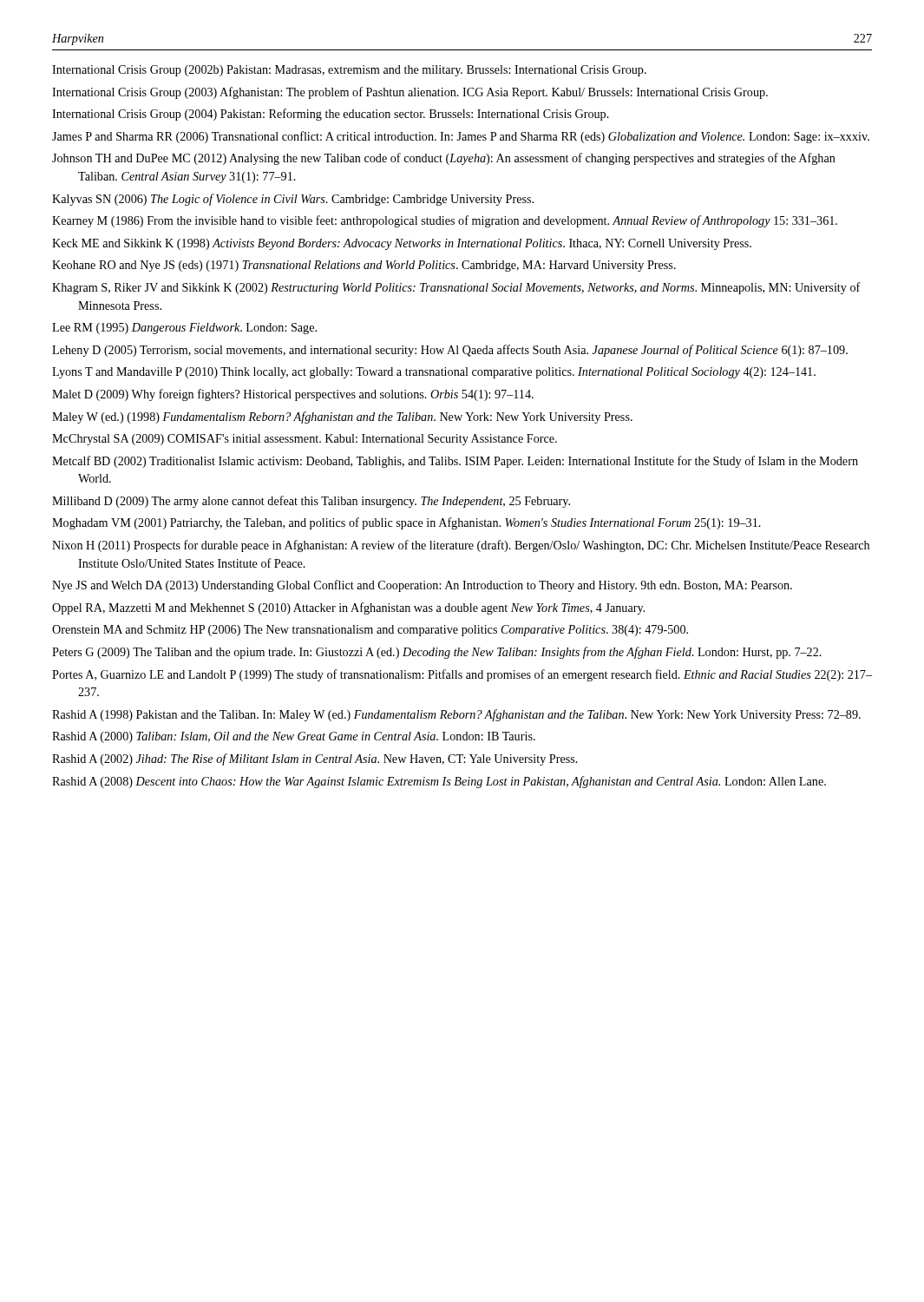
Task: Click on the list item that says "Johnson TH and"
Action: (444, 167)
